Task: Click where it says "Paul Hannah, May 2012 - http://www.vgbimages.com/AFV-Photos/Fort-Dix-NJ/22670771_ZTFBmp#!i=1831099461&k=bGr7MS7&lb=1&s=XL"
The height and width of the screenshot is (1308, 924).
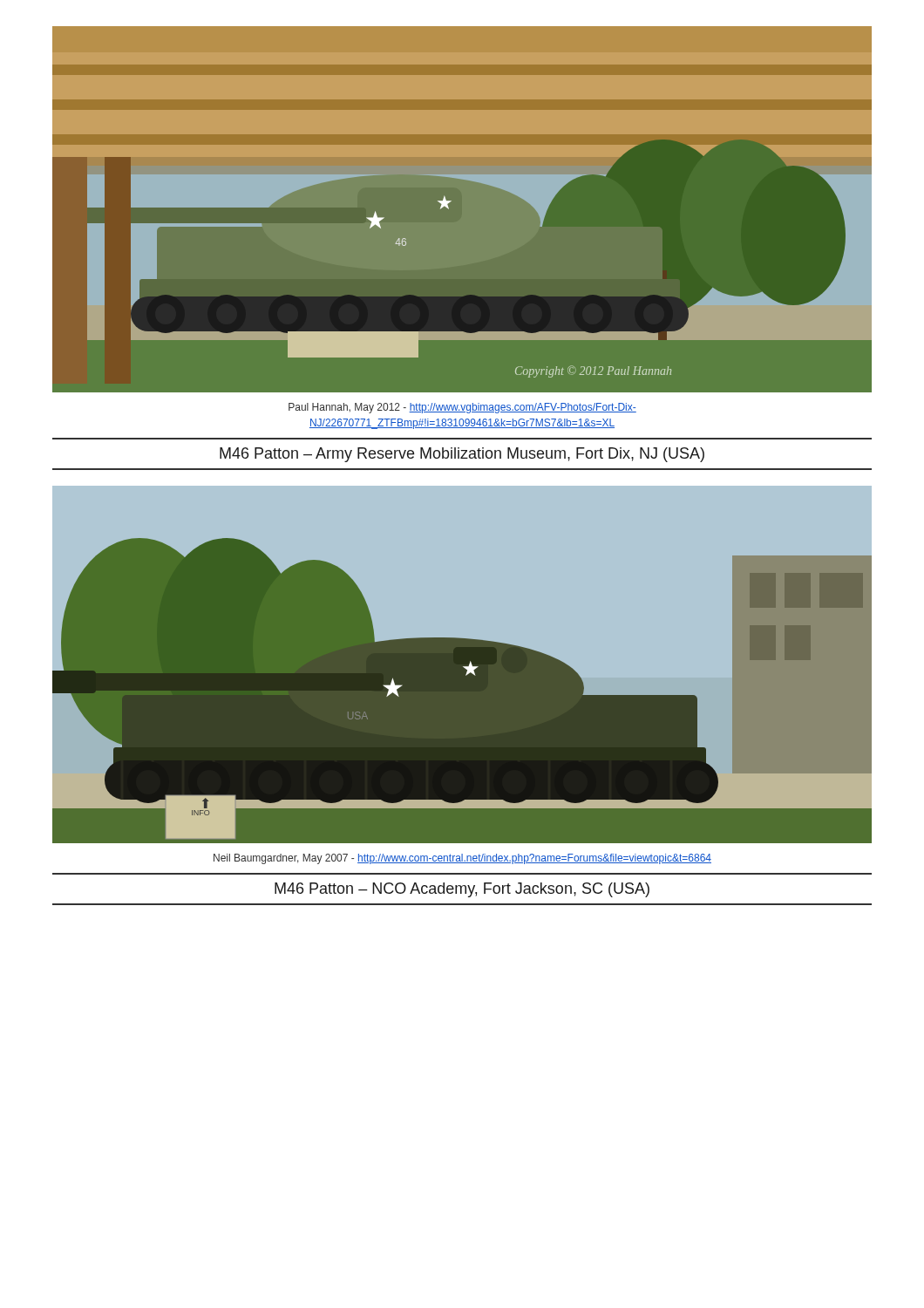Action: pyautogui.click(x=462, y=415)
